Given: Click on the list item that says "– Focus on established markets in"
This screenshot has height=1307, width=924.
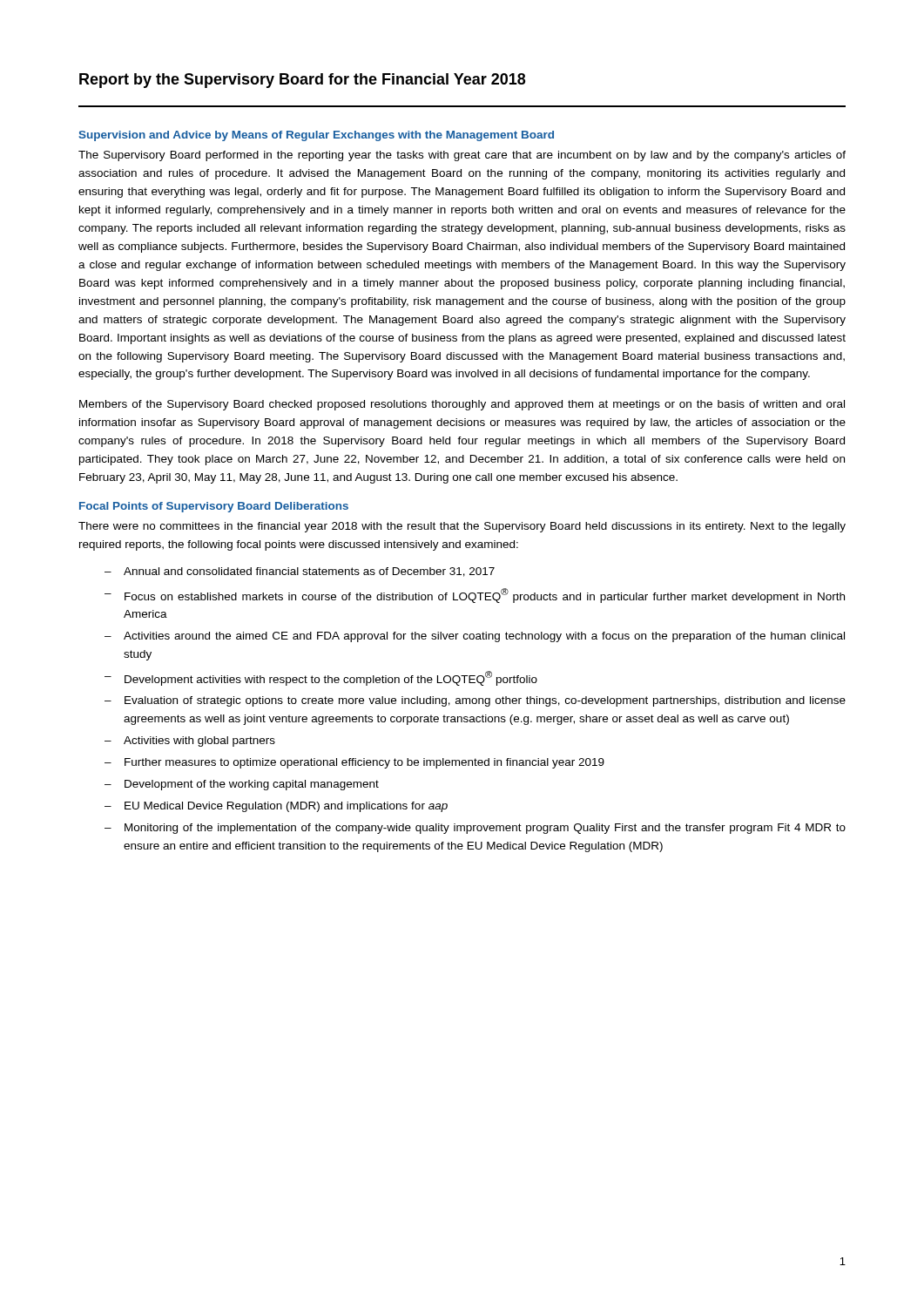Looking at the screenshot, I should pyautogui.click(x=475, y=604).
